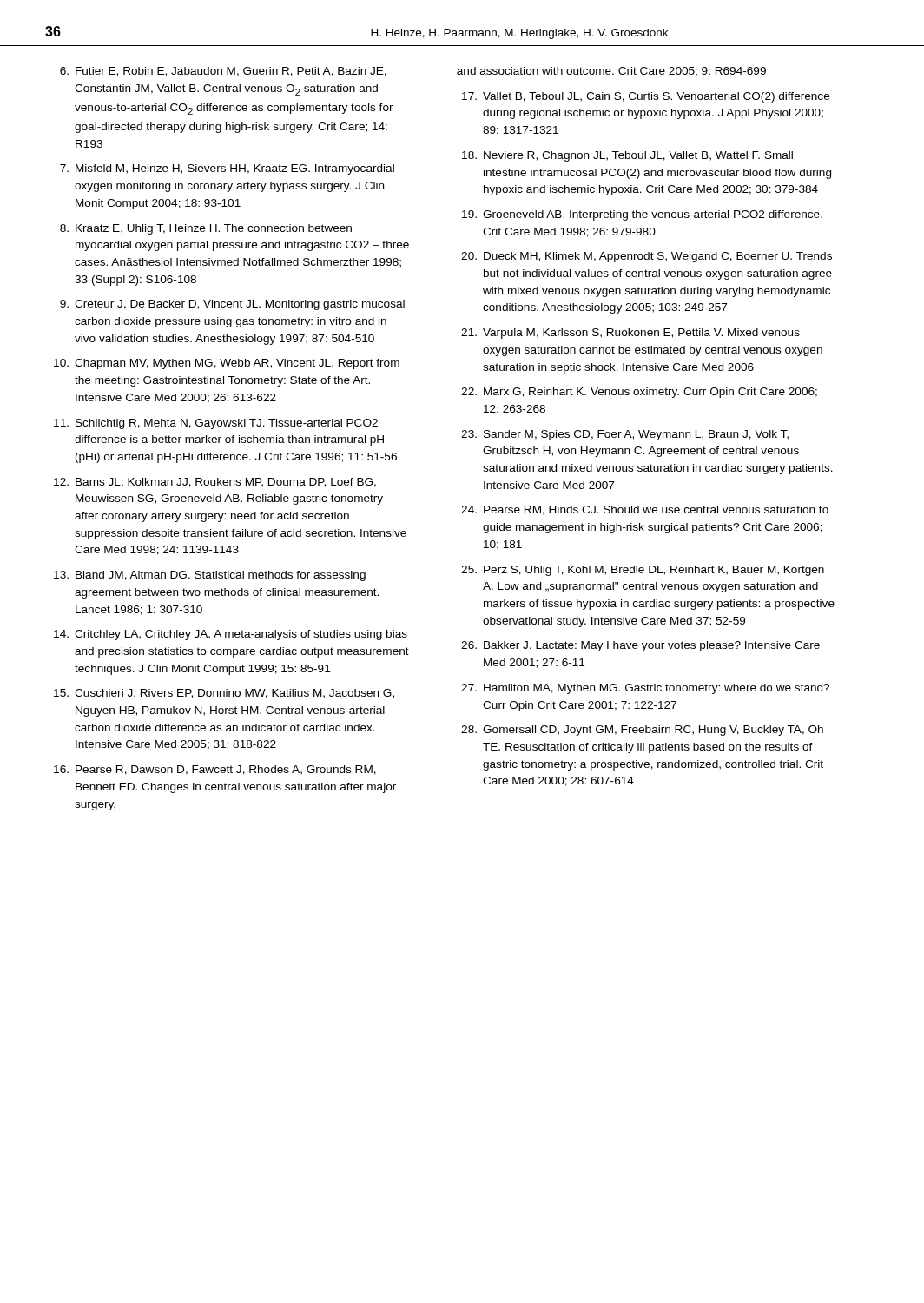The width and height of the screenshot is (924, 1303).
Task: Select the text starting "26. Bakker J."
Action: pyautogui.click(x=644, y=654)
